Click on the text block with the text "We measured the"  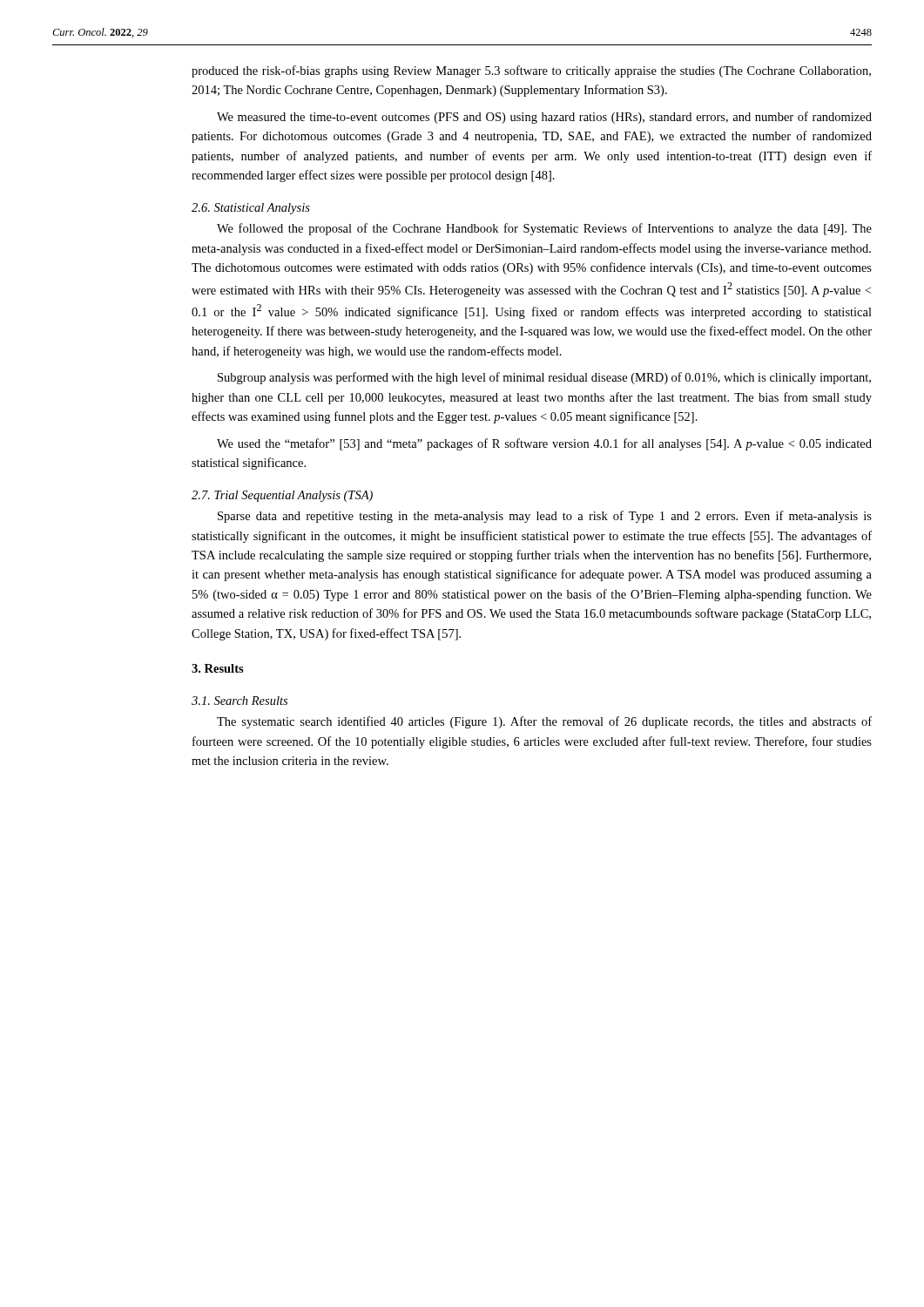coord(532,146)
